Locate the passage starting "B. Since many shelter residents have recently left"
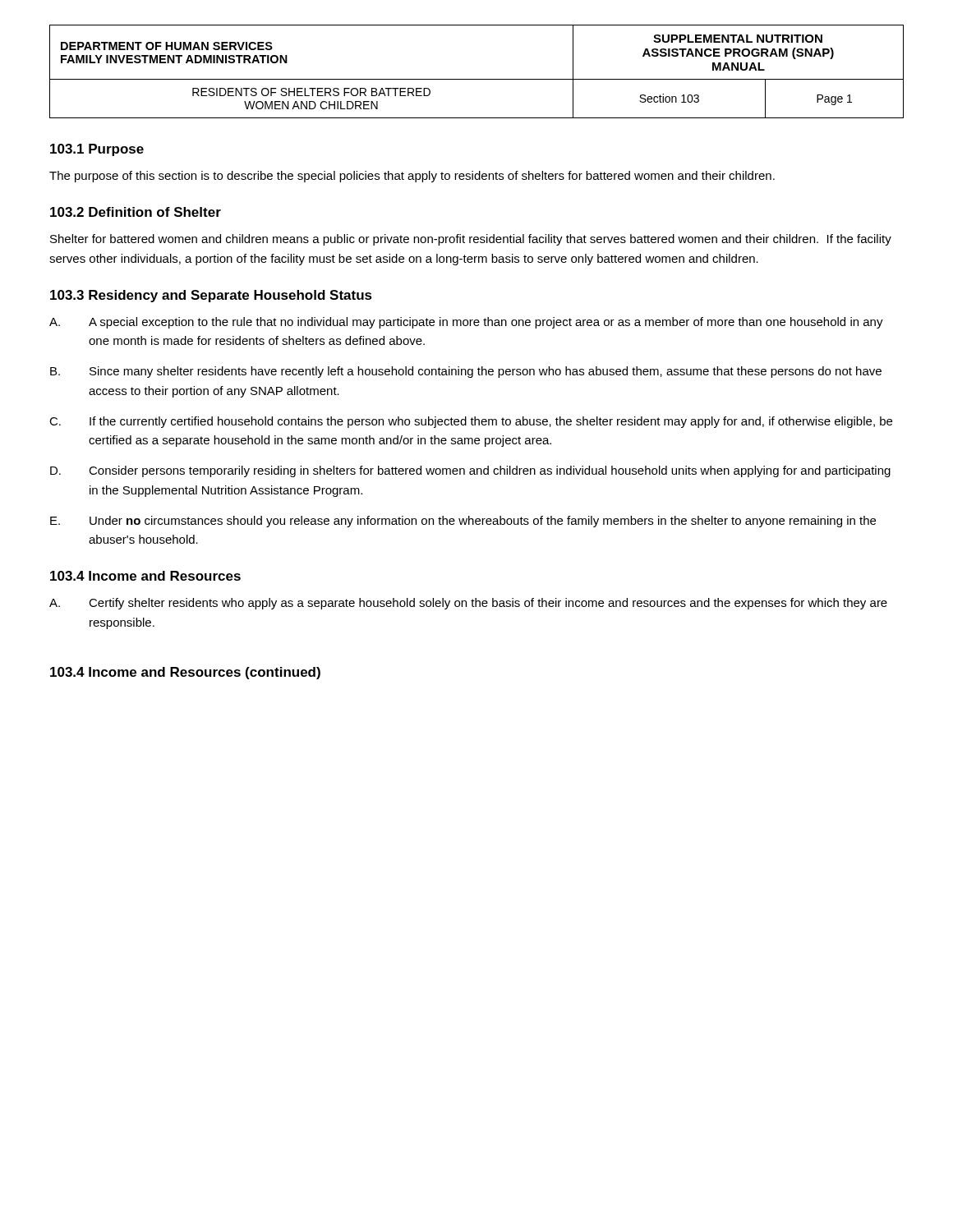The width and height of the screenshot is (953, 1232). tap(476, 381)
